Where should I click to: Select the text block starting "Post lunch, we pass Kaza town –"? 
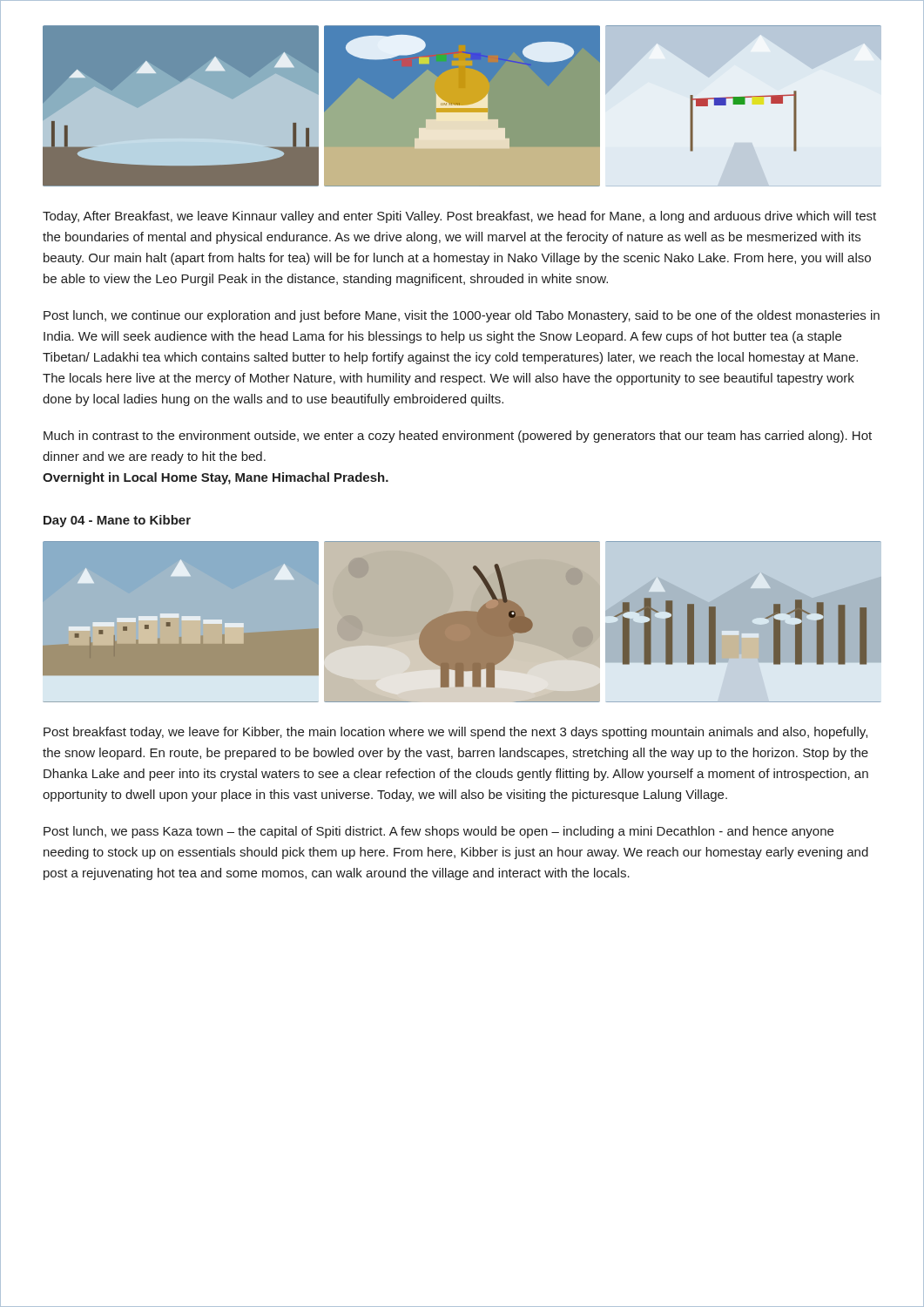coord(456,852)
